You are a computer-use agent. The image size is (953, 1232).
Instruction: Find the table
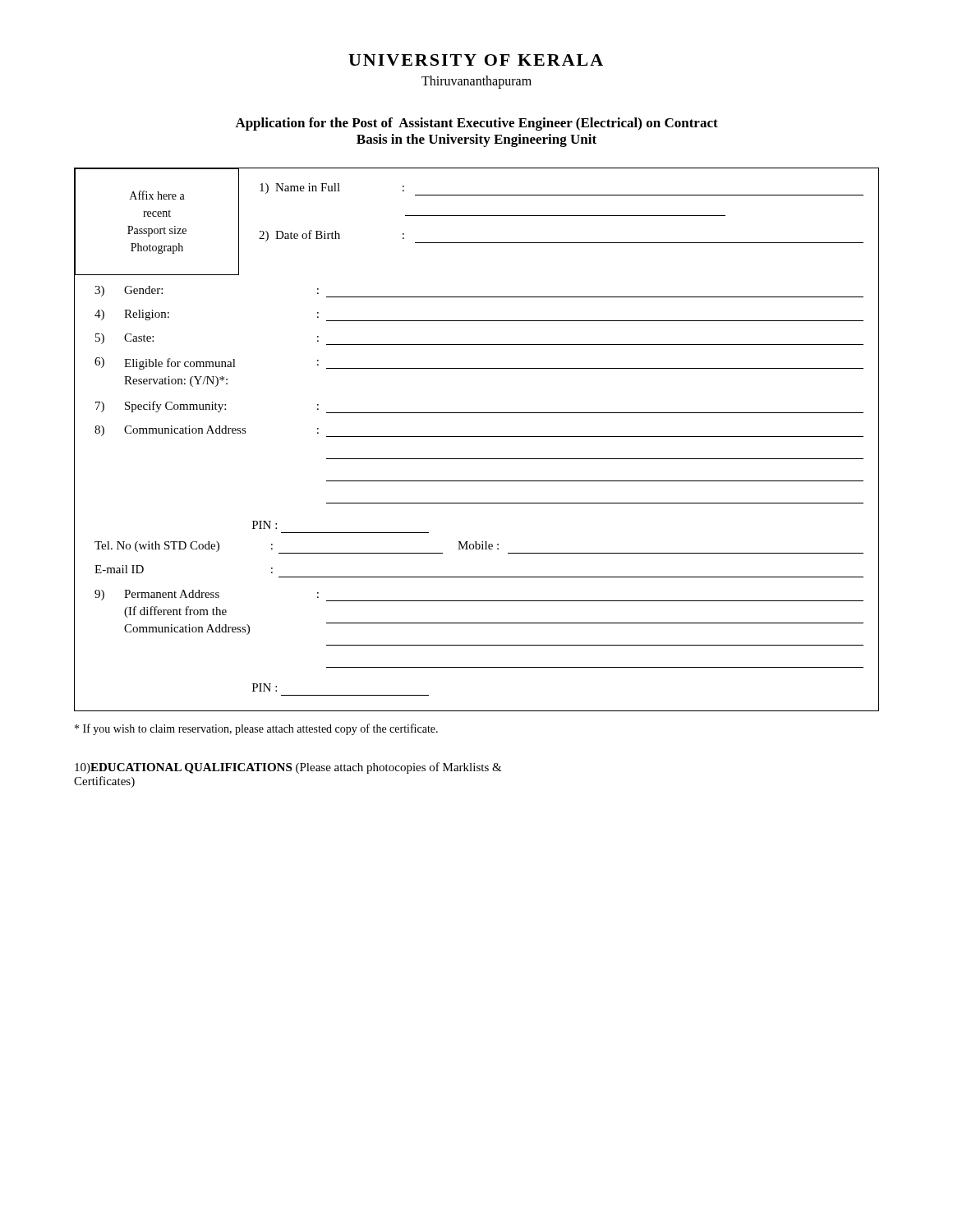(476, 439)
